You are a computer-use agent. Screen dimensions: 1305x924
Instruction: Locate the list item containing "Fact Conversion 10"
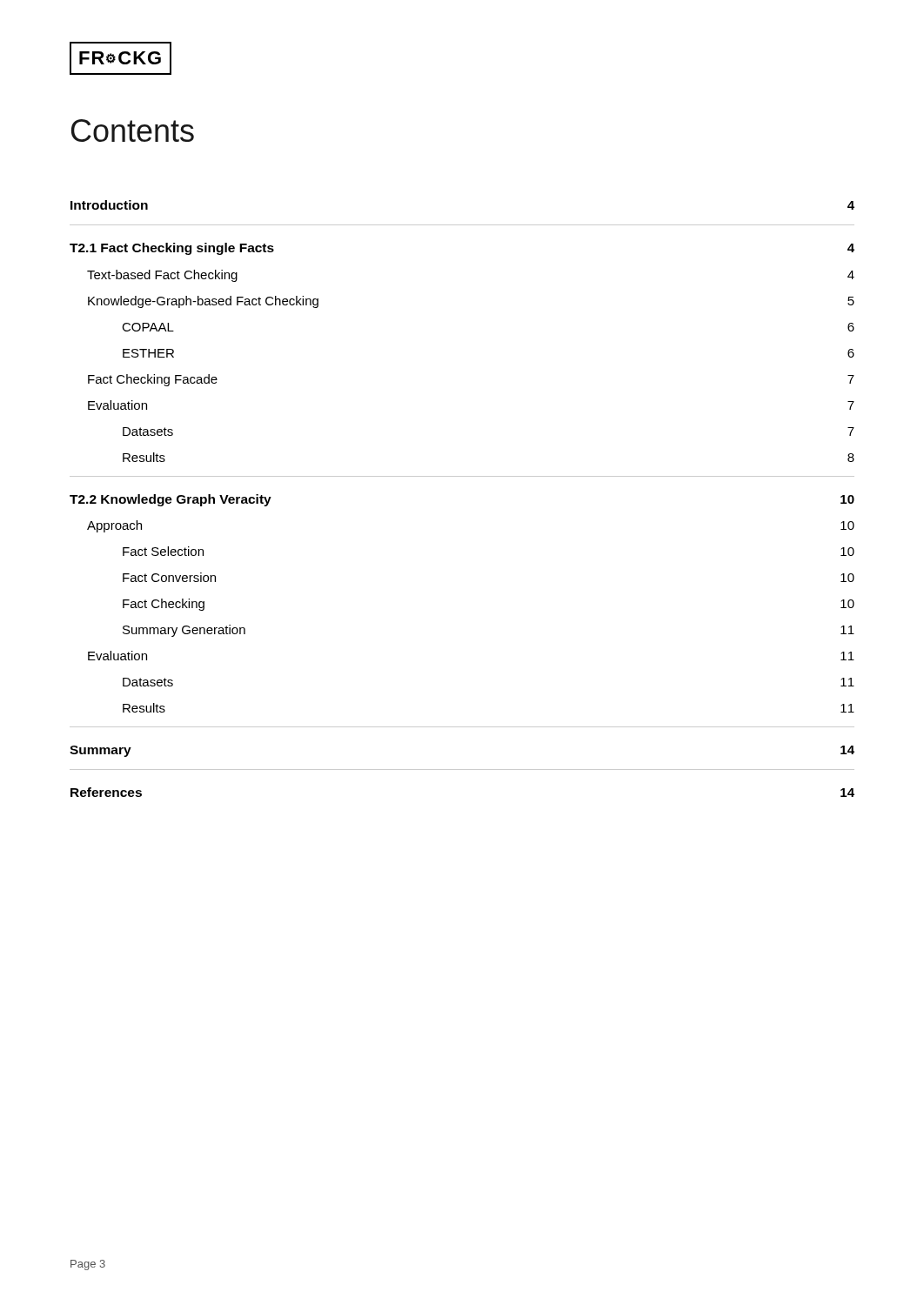[x=170, y=576]
